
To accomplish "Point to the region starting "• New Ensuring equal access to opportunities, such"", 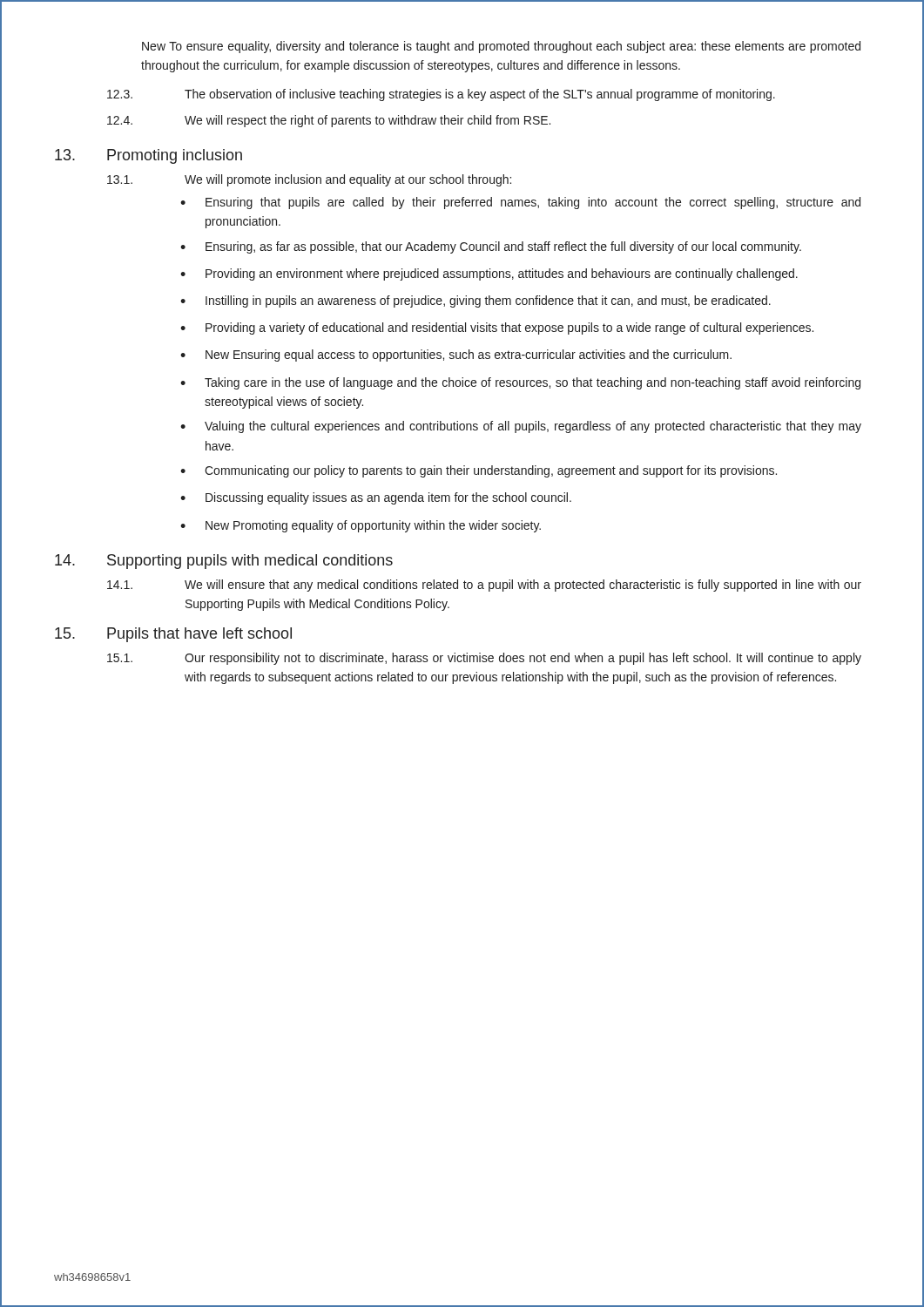I will click(521, 356).
